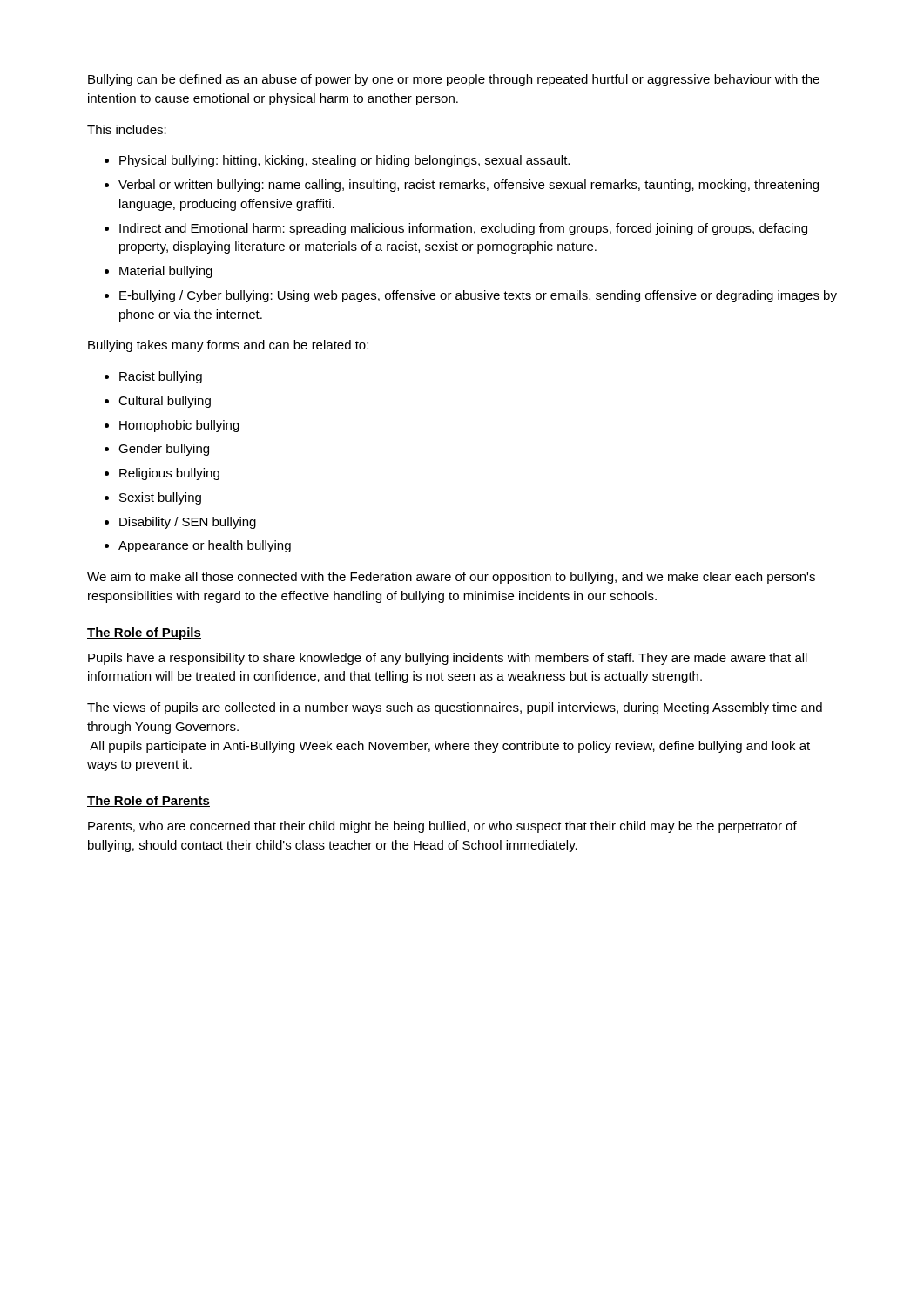This screenshot has width=924, height=1307.
Task: Locate the text "Sexist bullying"
Action: point(160,497)
